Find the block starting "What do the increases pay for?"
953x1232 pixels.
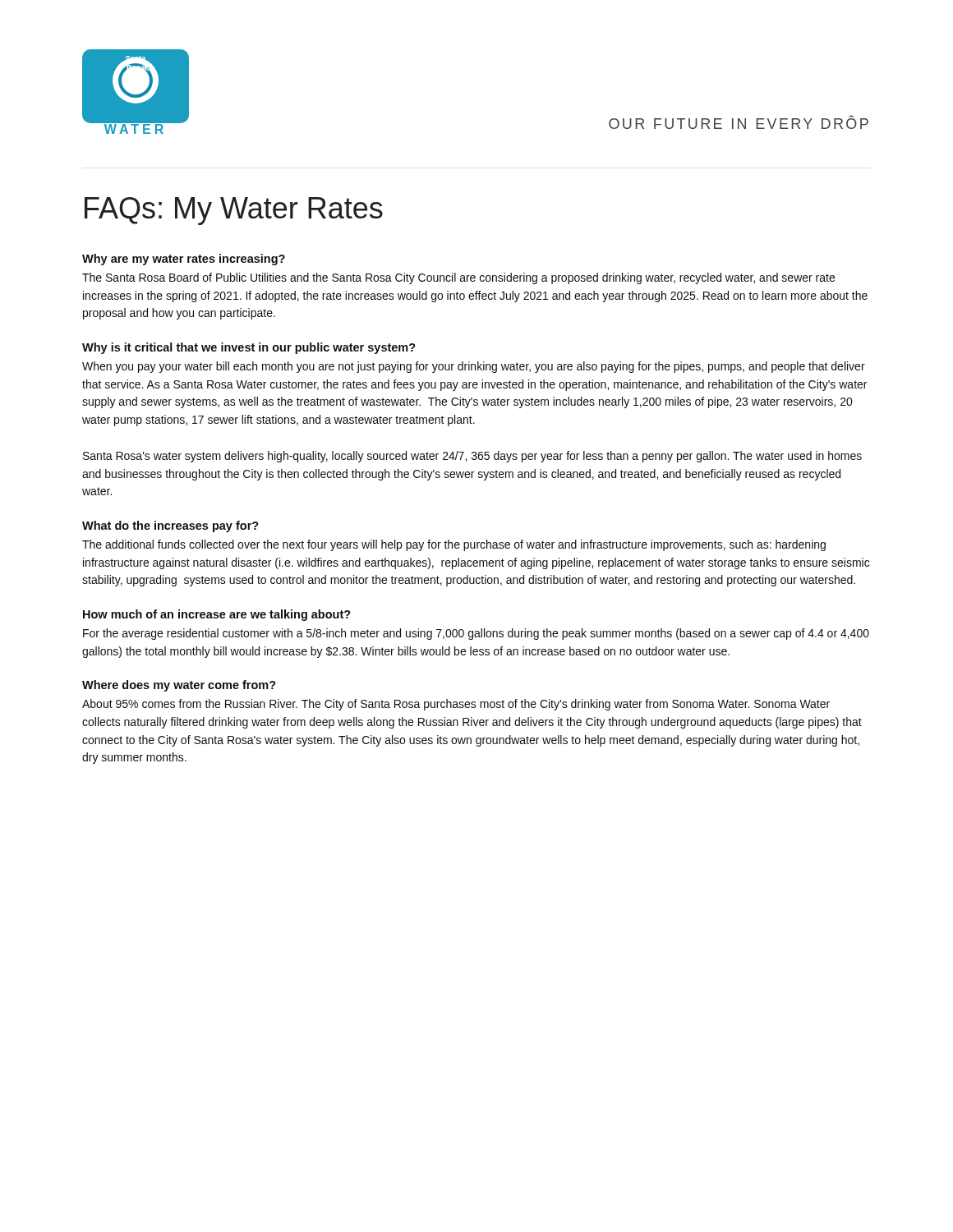coord(171,526)
